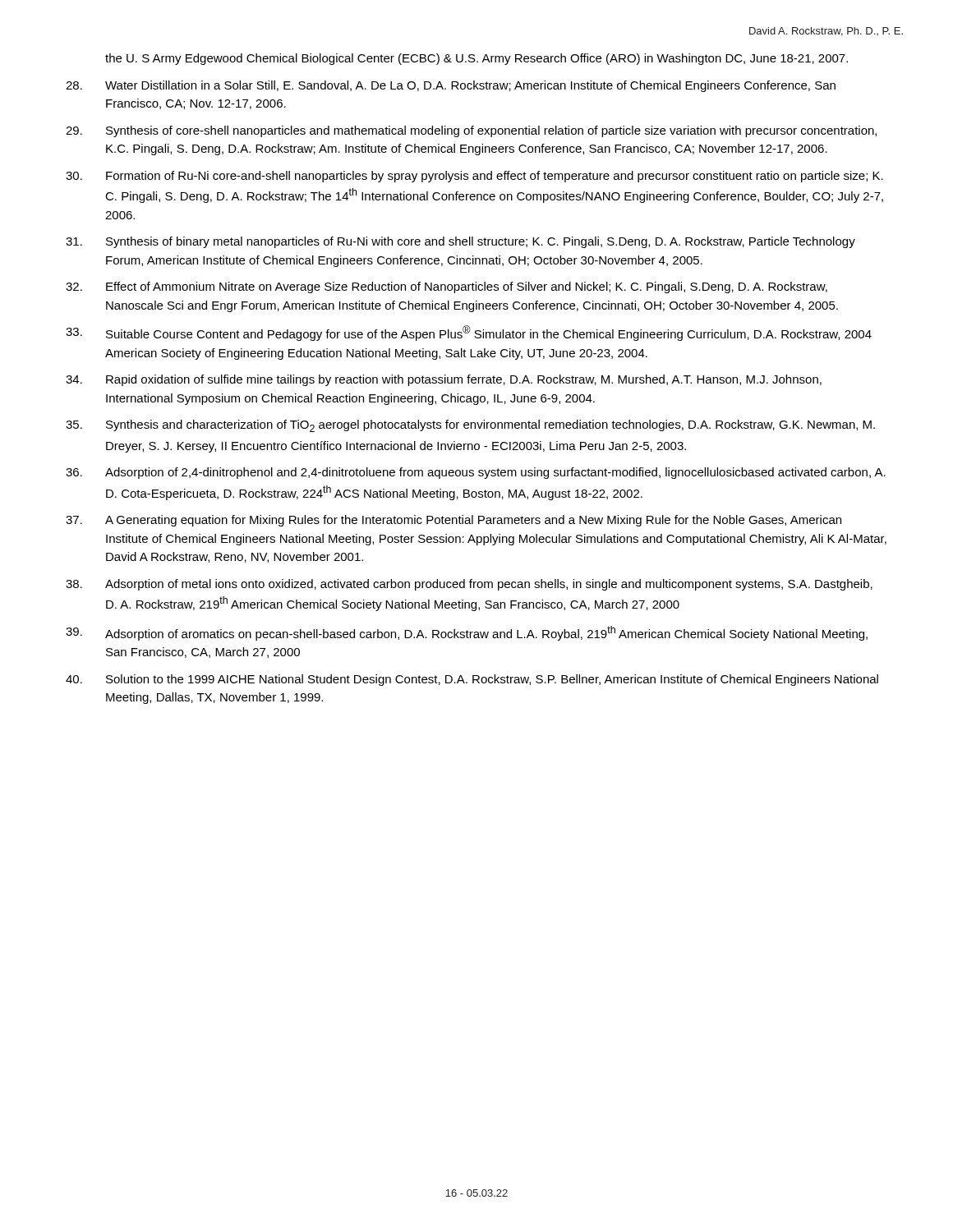Click on the list item that says "38. Adsorption of metal"
953x1232 pixels.
pyautogui.click(x=476, y=594)
